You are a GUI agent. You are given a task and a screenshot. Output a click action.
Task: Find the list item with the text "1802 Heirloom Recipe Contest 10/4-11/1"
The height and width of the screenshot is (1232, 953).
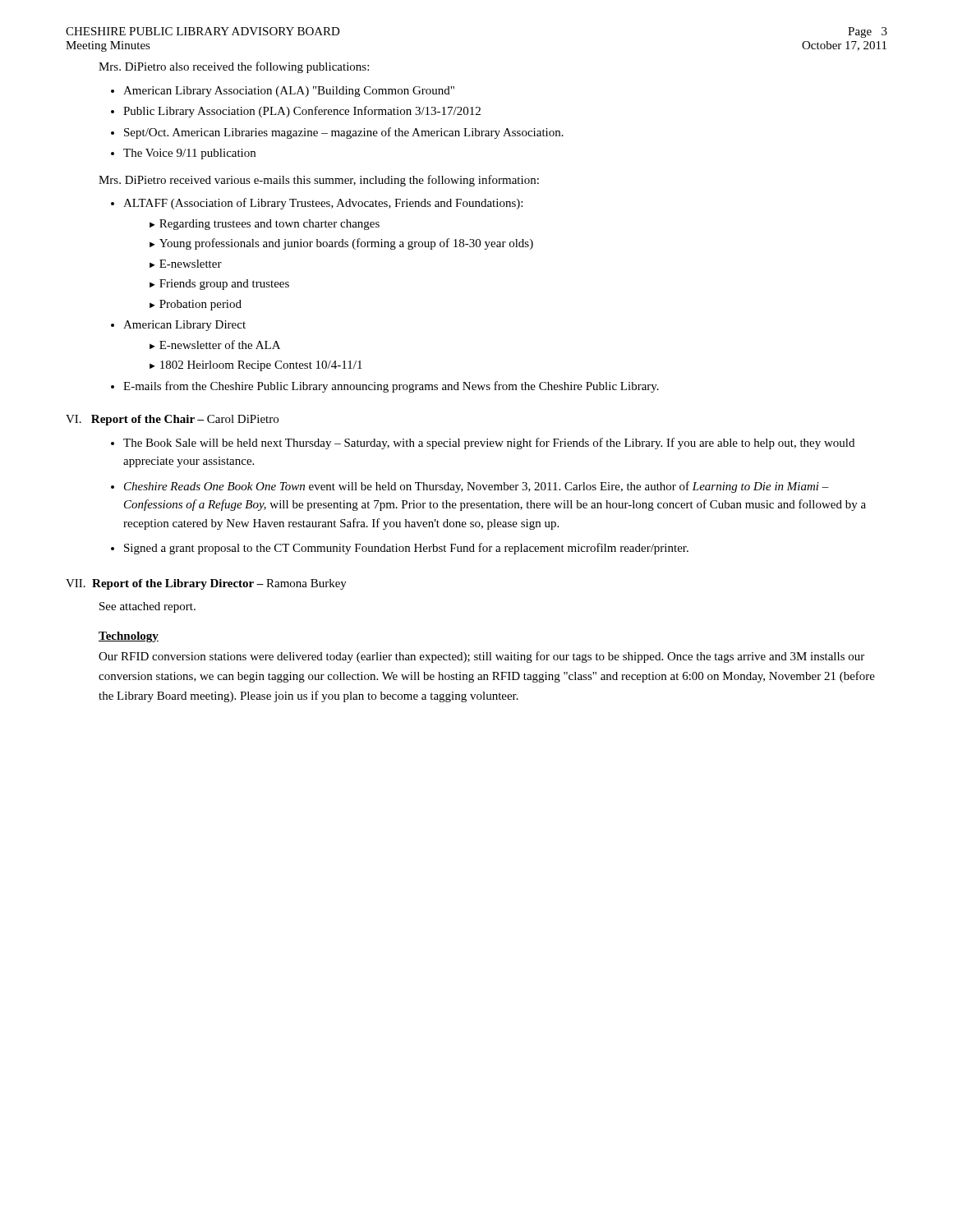[x=261, y=365]
